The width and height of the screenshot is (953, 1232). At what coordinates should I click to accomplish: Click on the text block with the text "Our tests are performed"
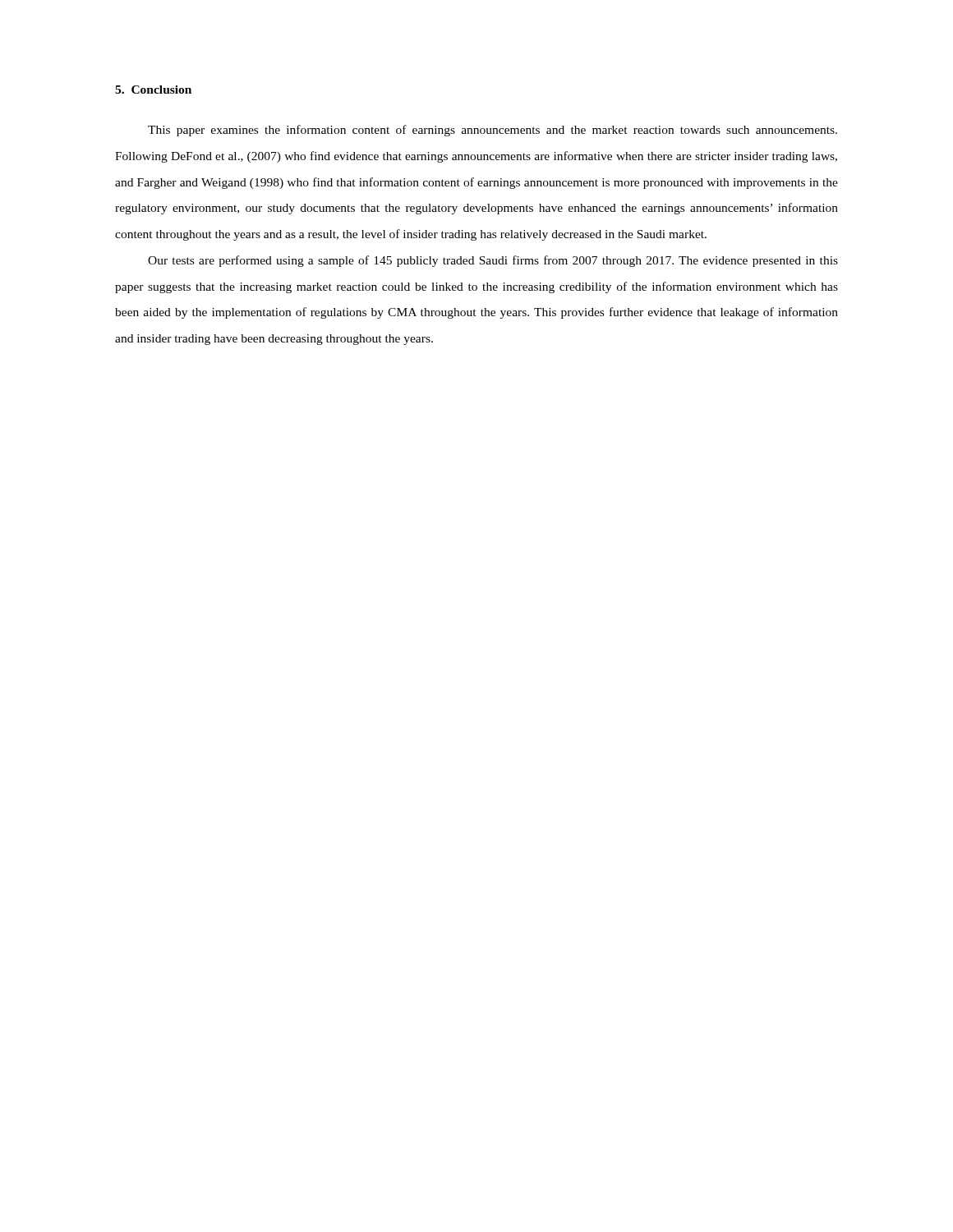coord(476,299)
